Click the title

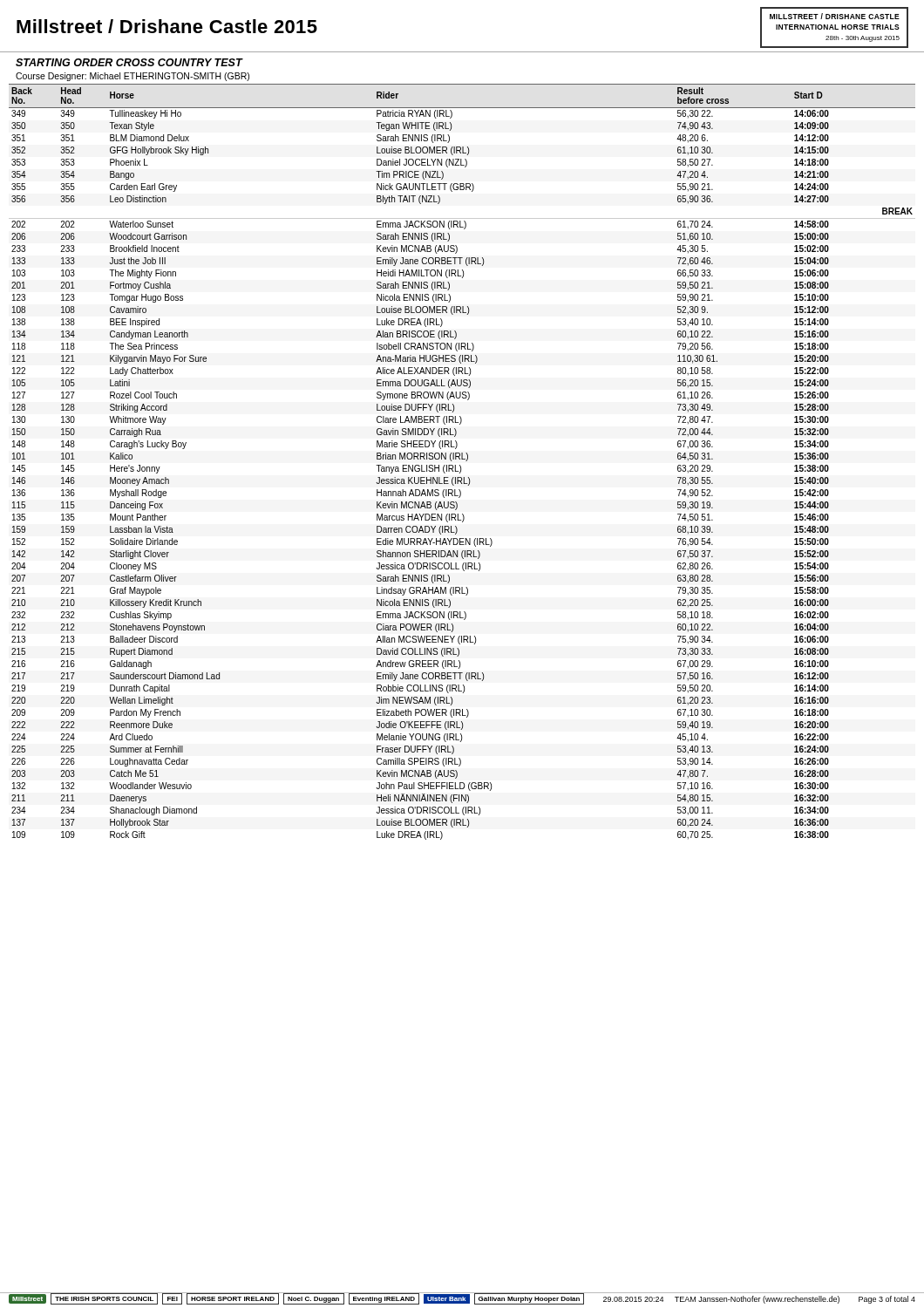[167, 27]
